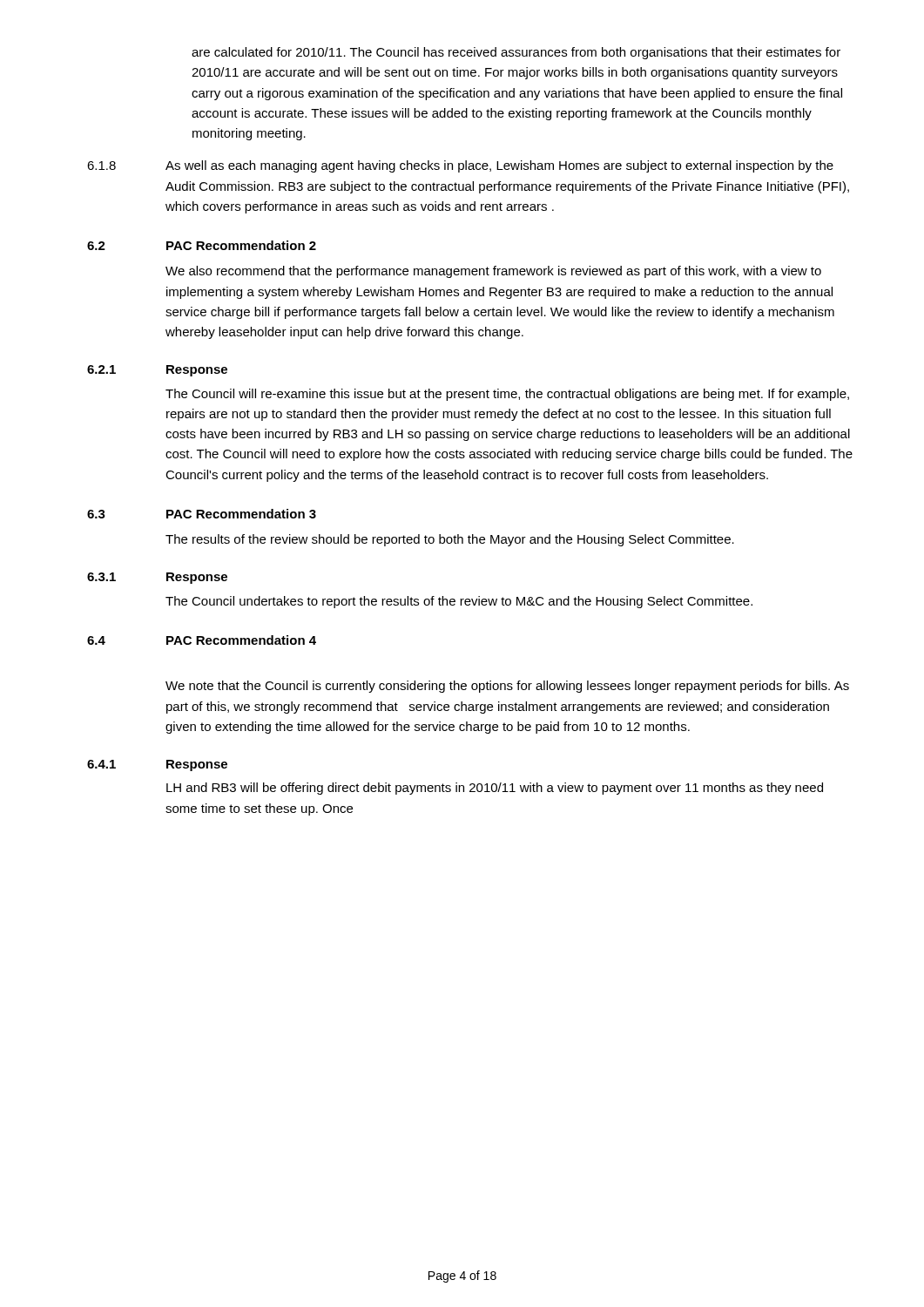Select the text block starting "6.2.1 Response"

coord(103,370)
